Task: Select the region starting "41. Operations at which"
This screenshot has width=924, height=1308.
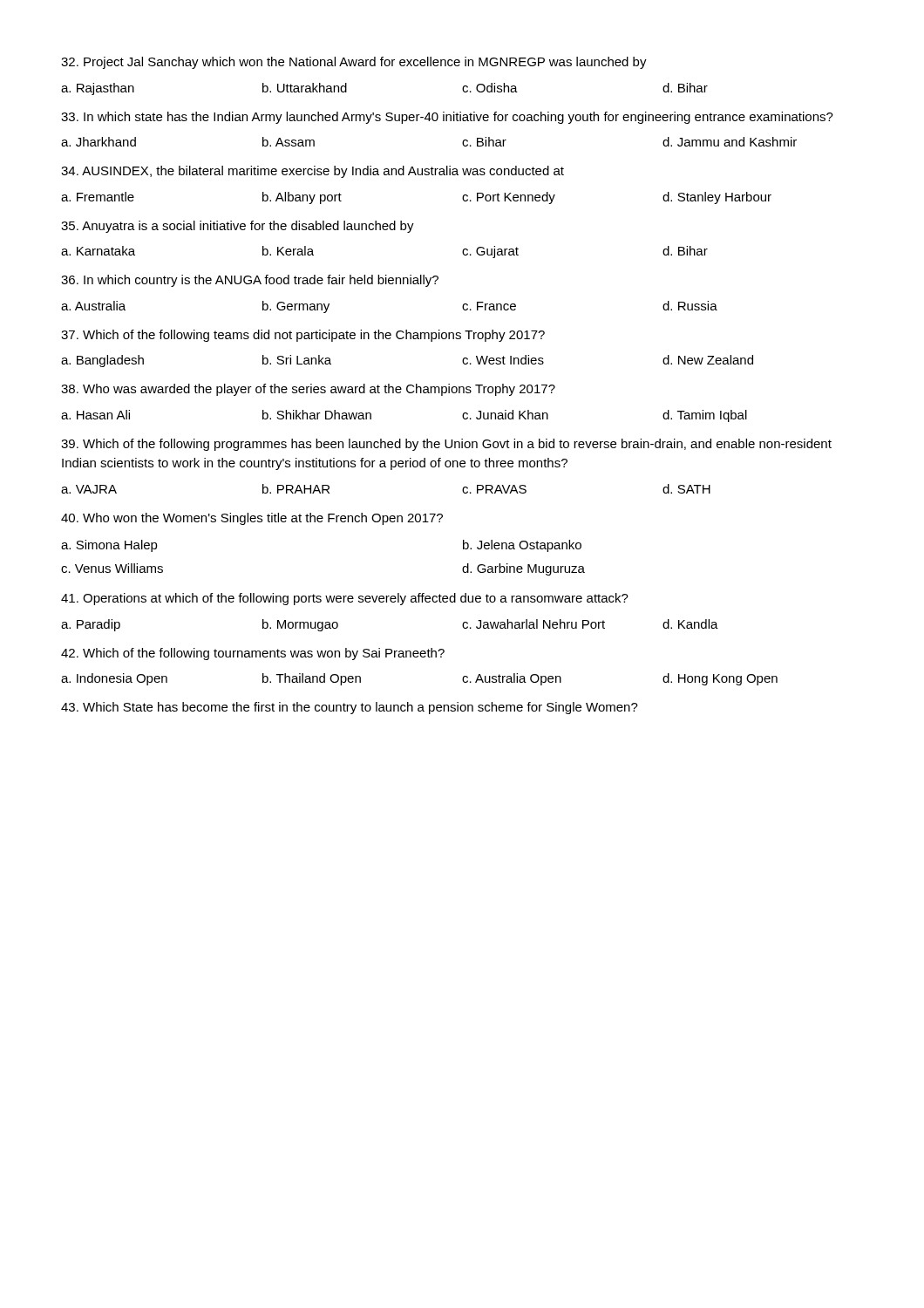Action: 345,598
